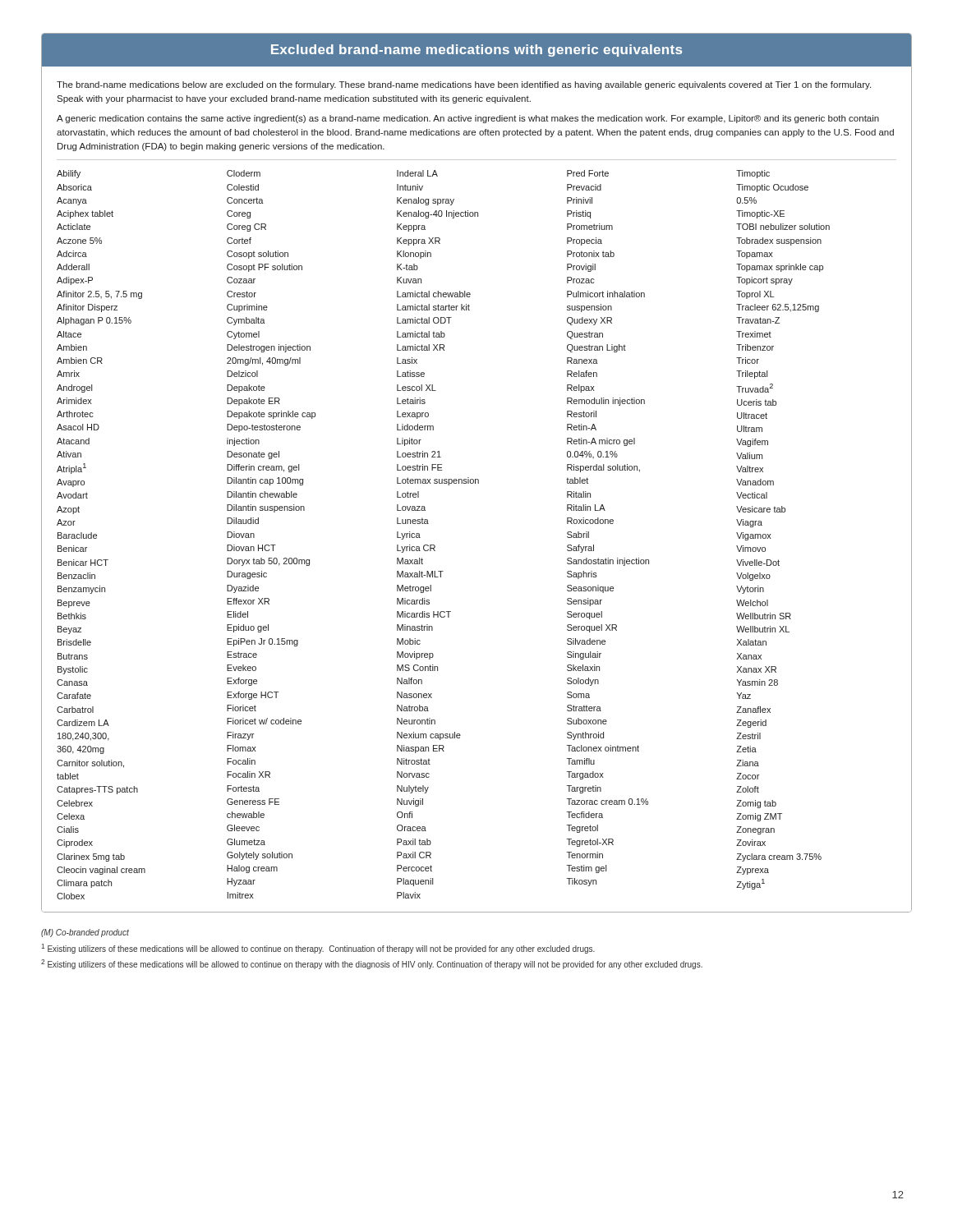Locate the text block with the text "The brand-name medications"
Viewport: 953px width, 1232px height.
pyautogui.click(x=464, y=91)
